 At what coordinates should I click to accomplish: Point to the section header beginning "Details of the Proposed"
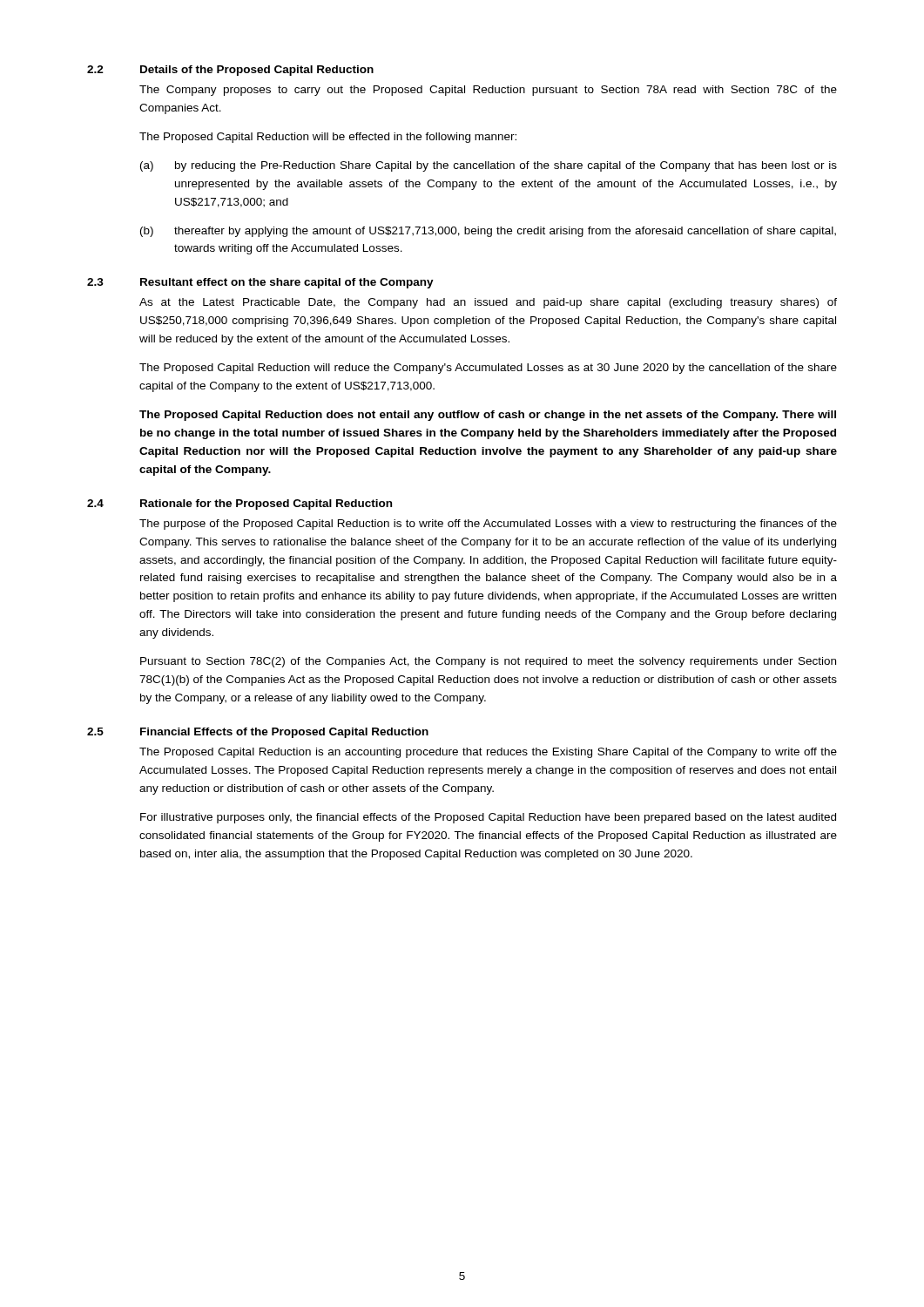tap(257, 69)
